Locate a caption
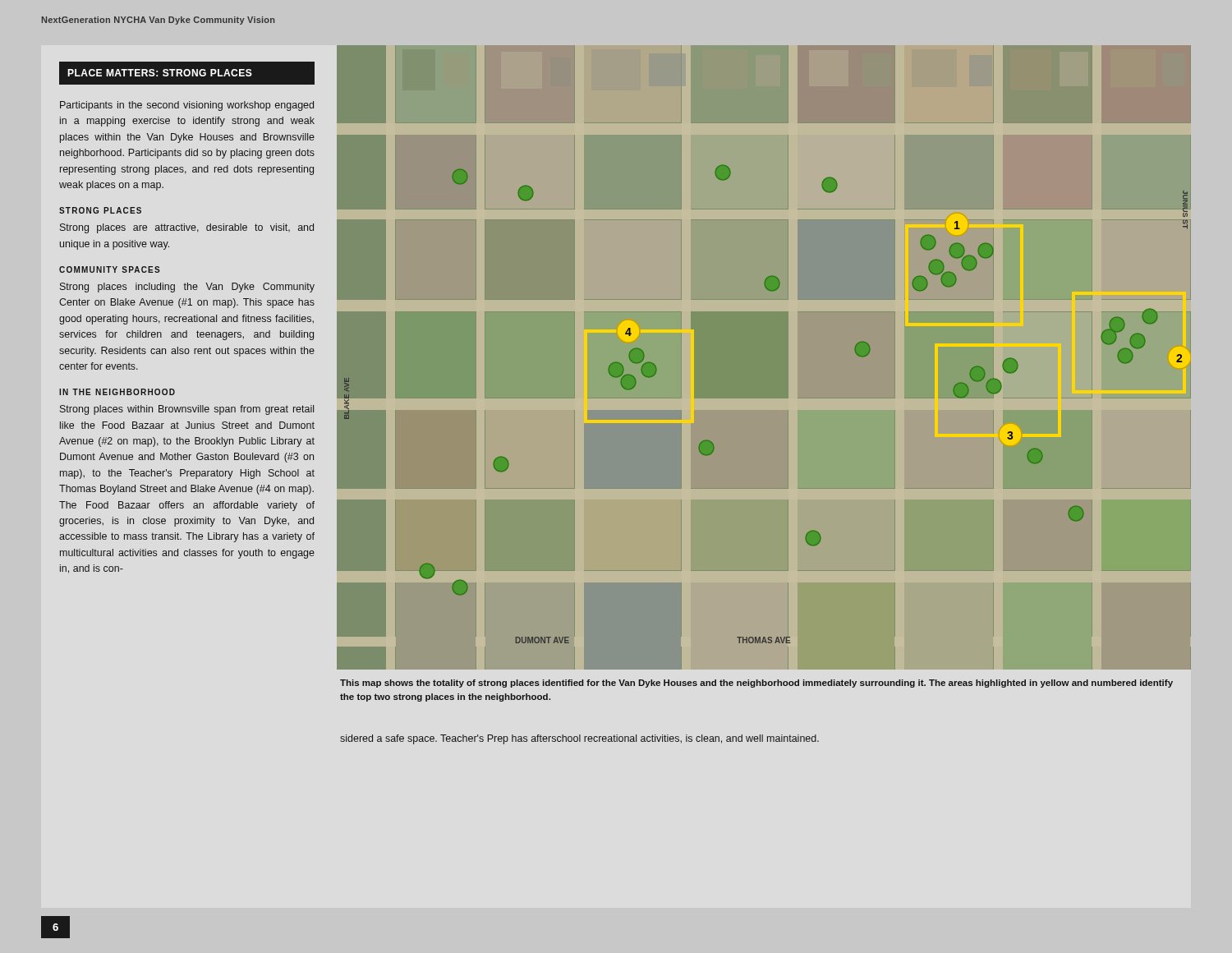Image resolution: width=1232 pixels, height=953 pixels. click(x=756, y=690)
